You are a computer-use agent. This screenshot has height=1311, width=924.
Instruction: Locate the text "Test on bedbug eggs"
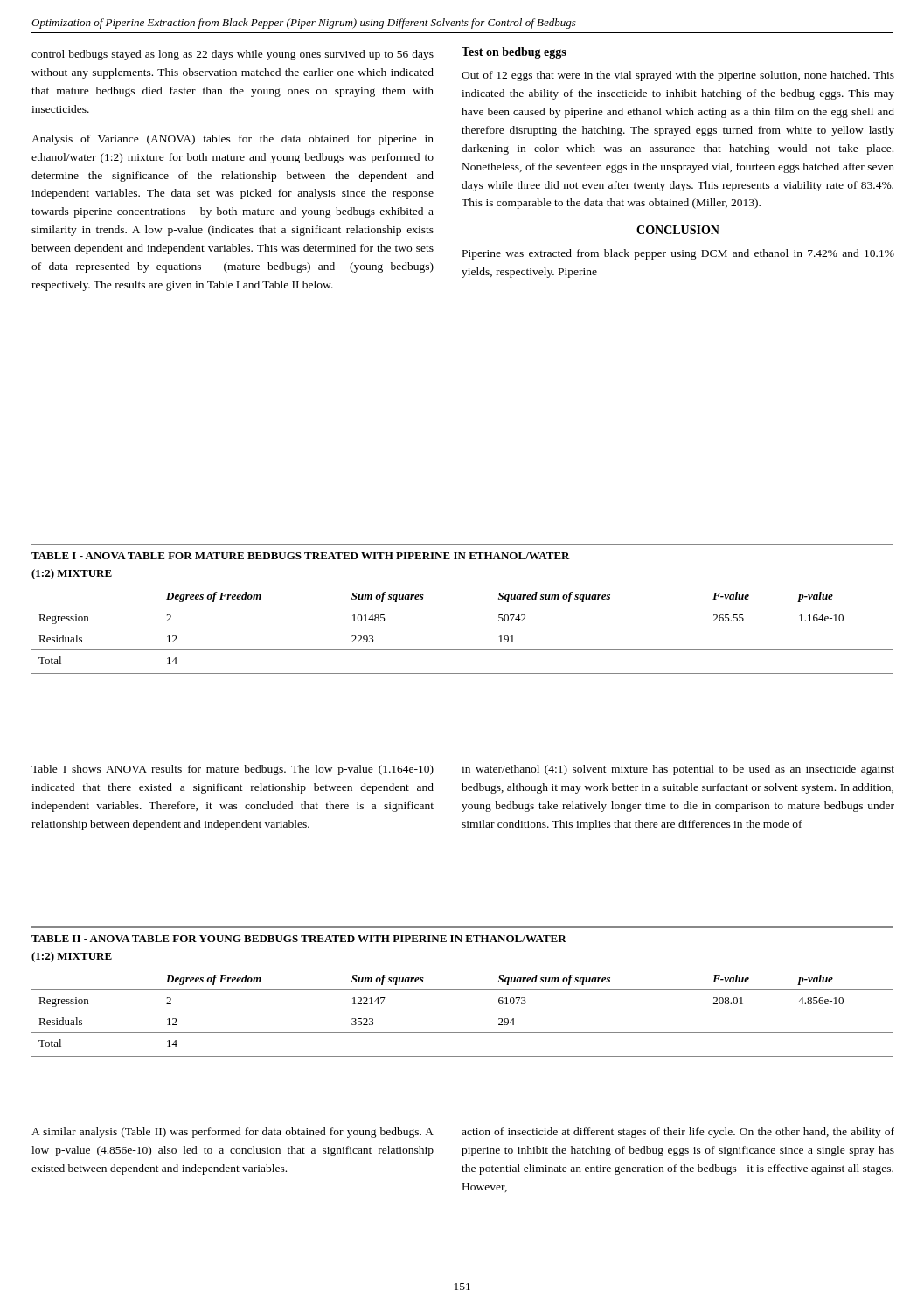[x=514, y=52]
